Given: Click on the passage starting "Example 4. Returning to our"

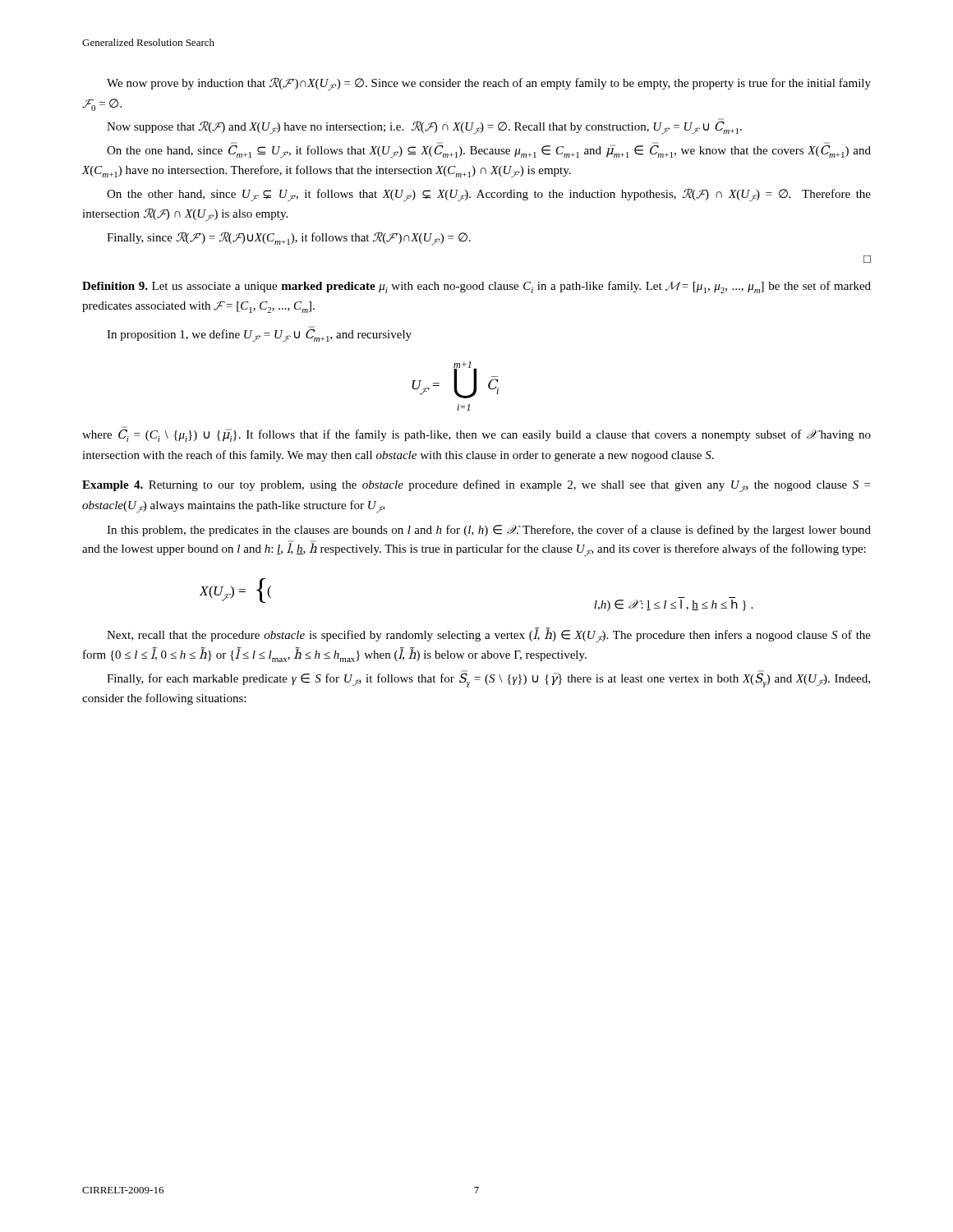Looking at the screenshot, I should tap(476, 496).
